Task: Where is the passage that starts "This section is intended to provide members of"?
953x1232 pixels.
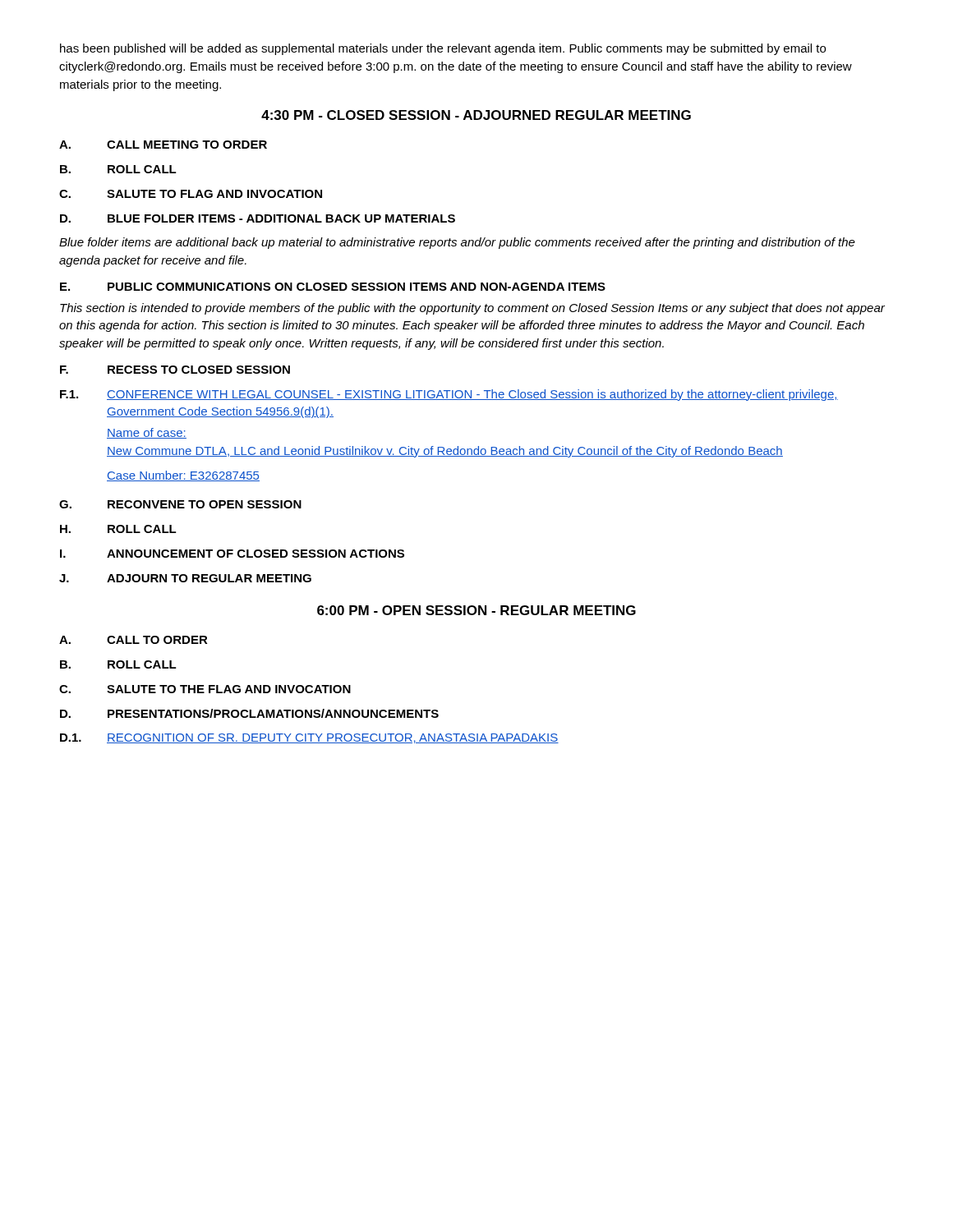Action: pos(472,325)
